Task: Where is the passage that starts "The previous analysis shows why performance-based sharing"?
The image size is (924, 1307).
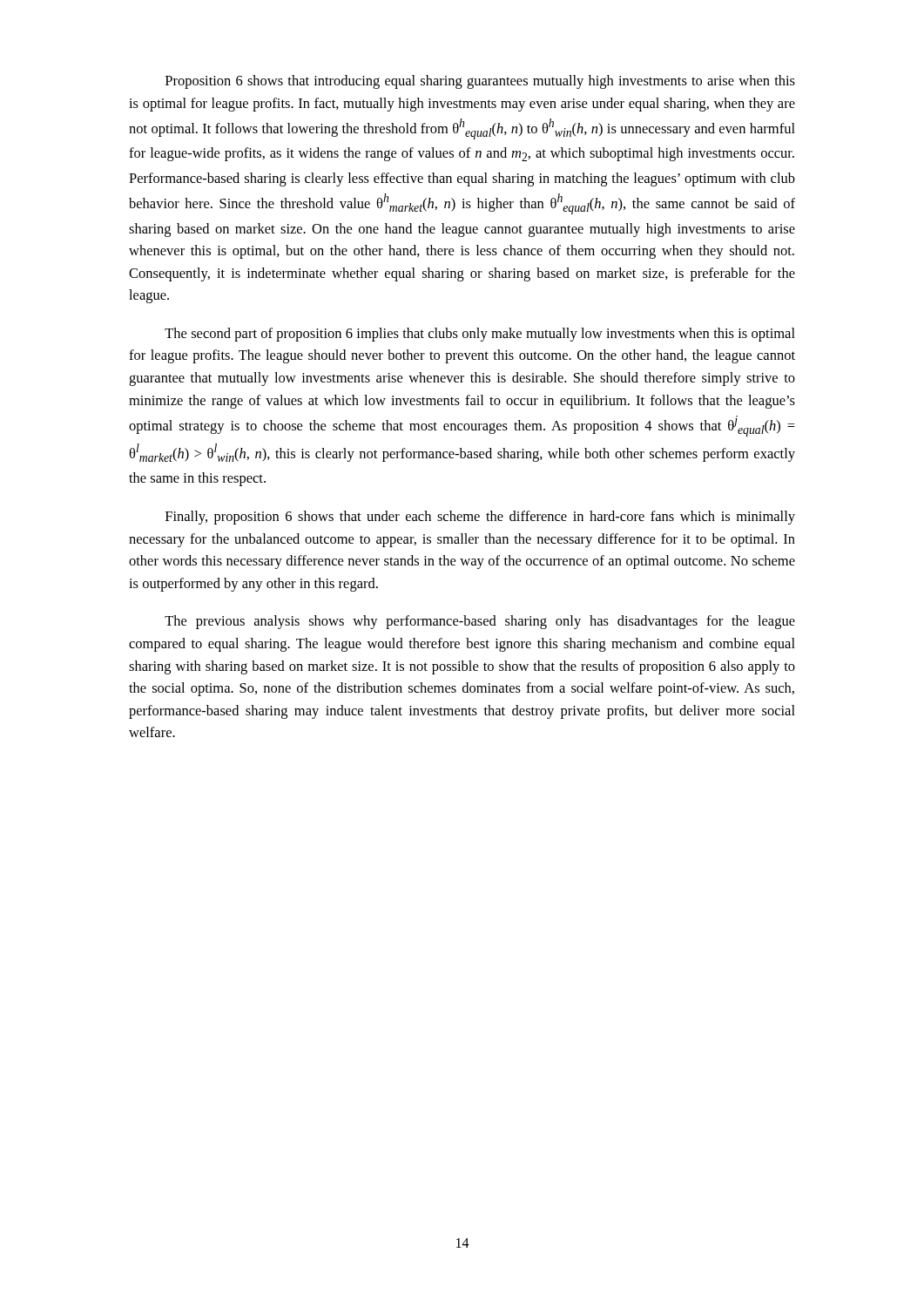Action: click(x=462, y=677)
